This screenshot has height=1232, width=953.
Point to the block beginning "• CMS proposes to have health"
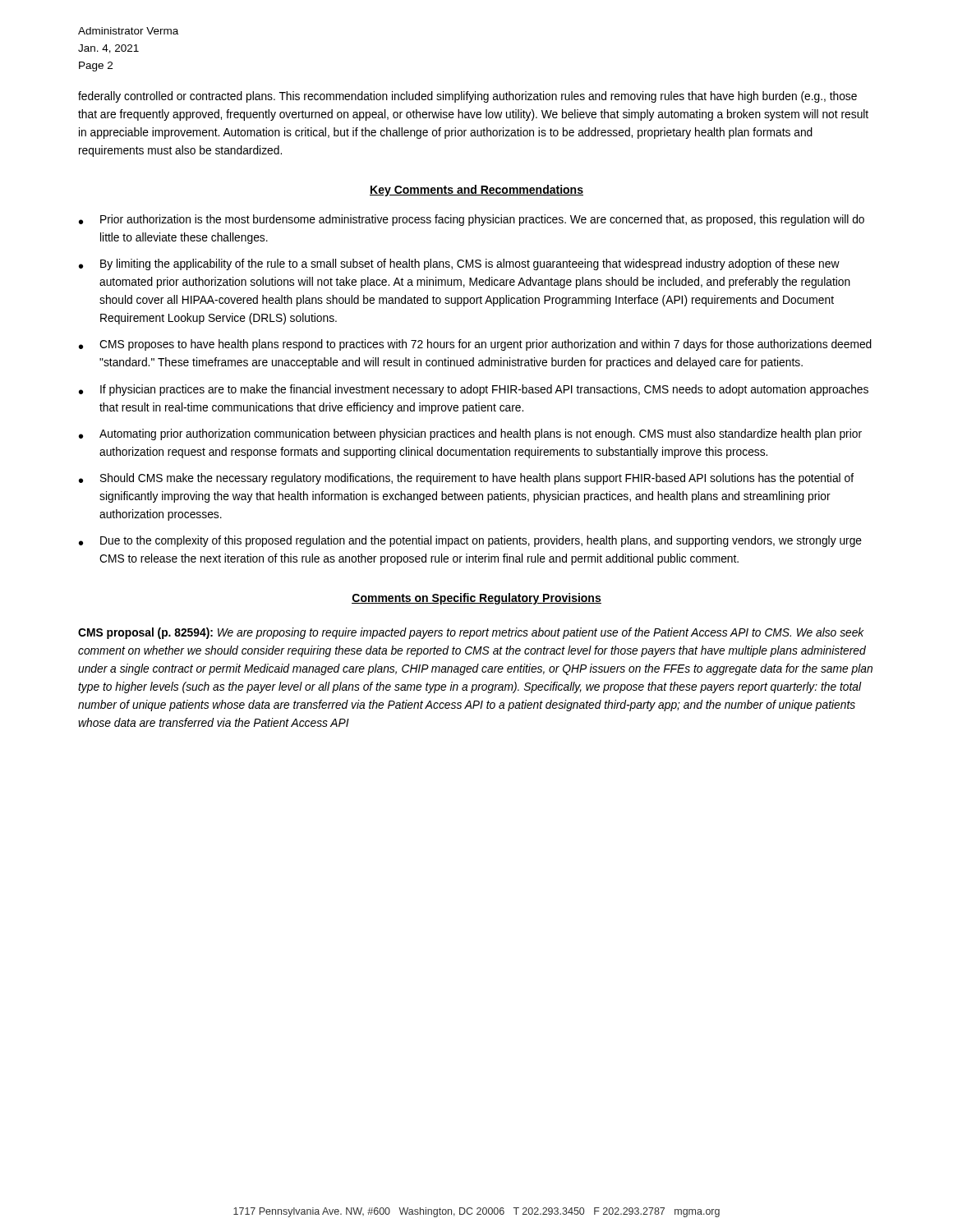(476, 354)
